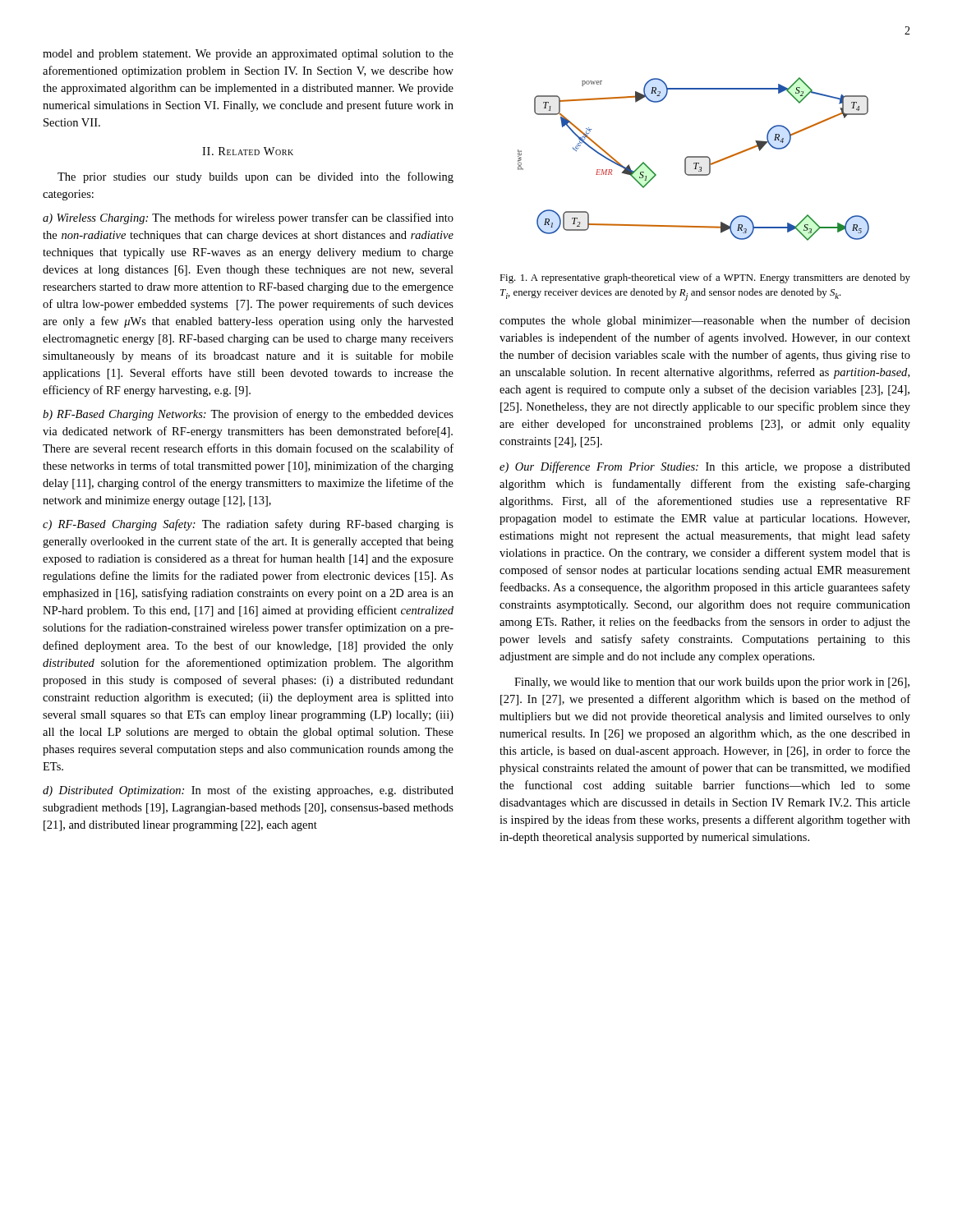Click on the region starting "Fig. 1. A representative graph-theoretical"
This screenshot has height=1232, width=953.
[705, 287]
